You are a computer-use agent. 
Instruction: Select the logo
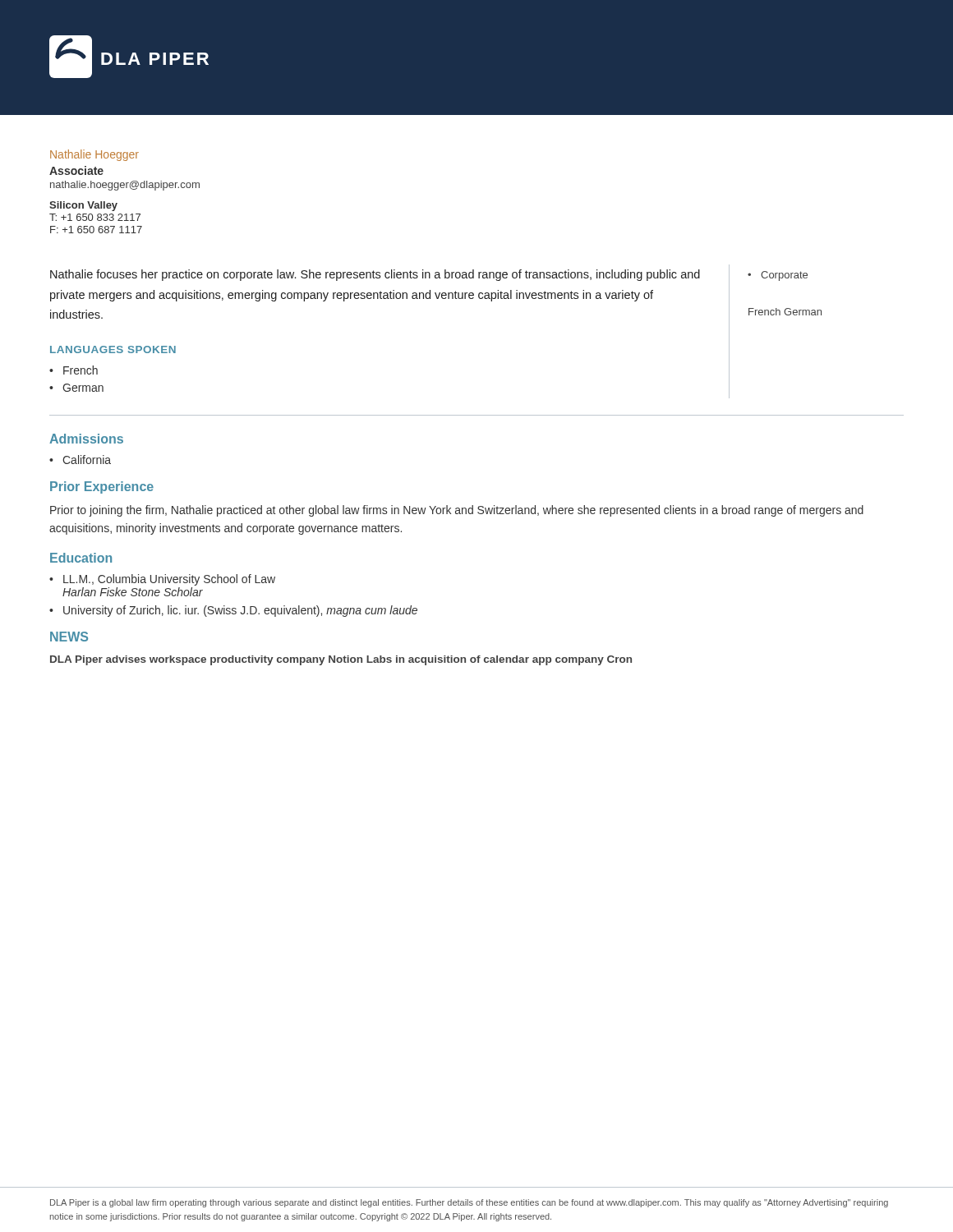476,57
